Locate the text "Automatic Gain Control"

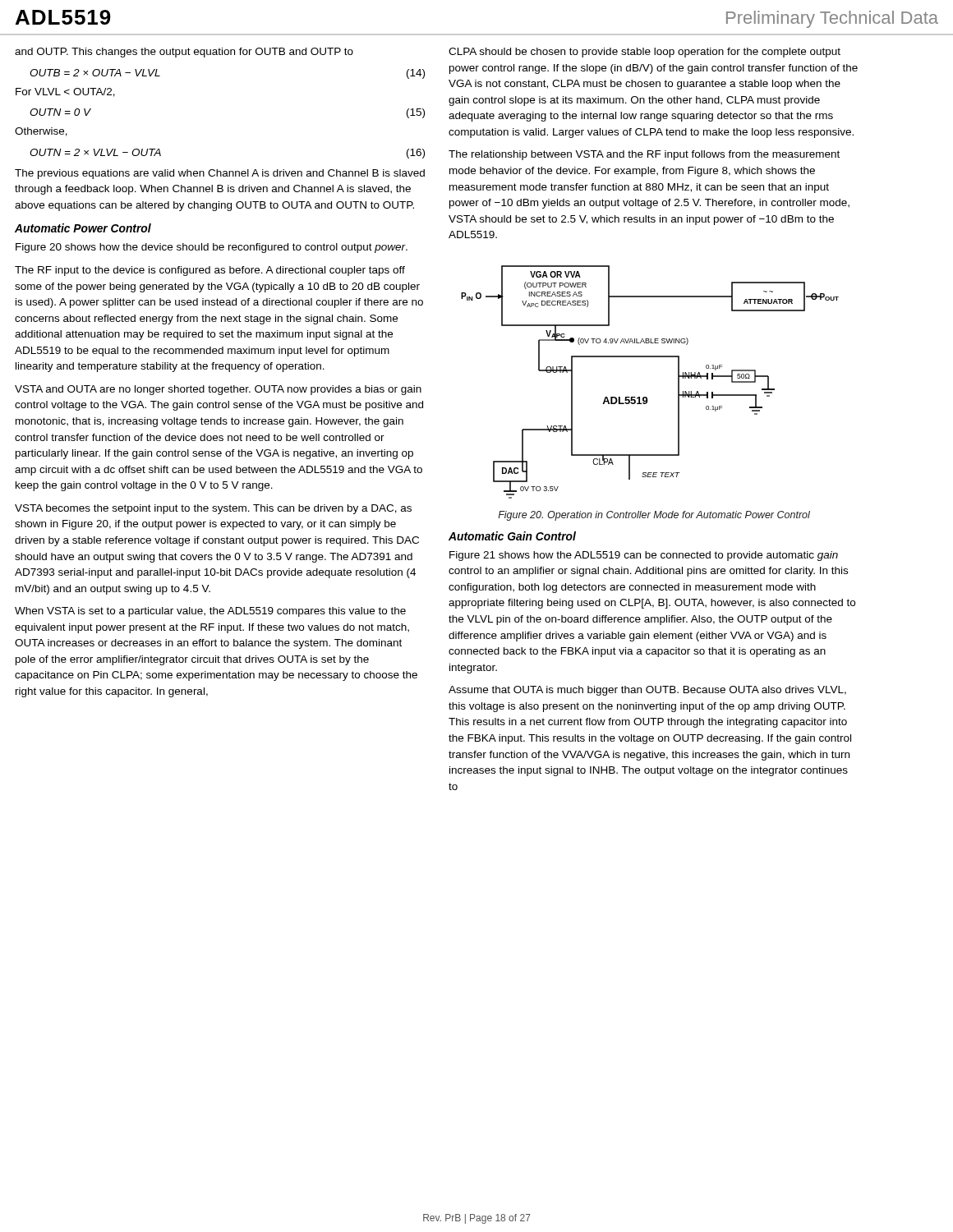tap(512, 537)
